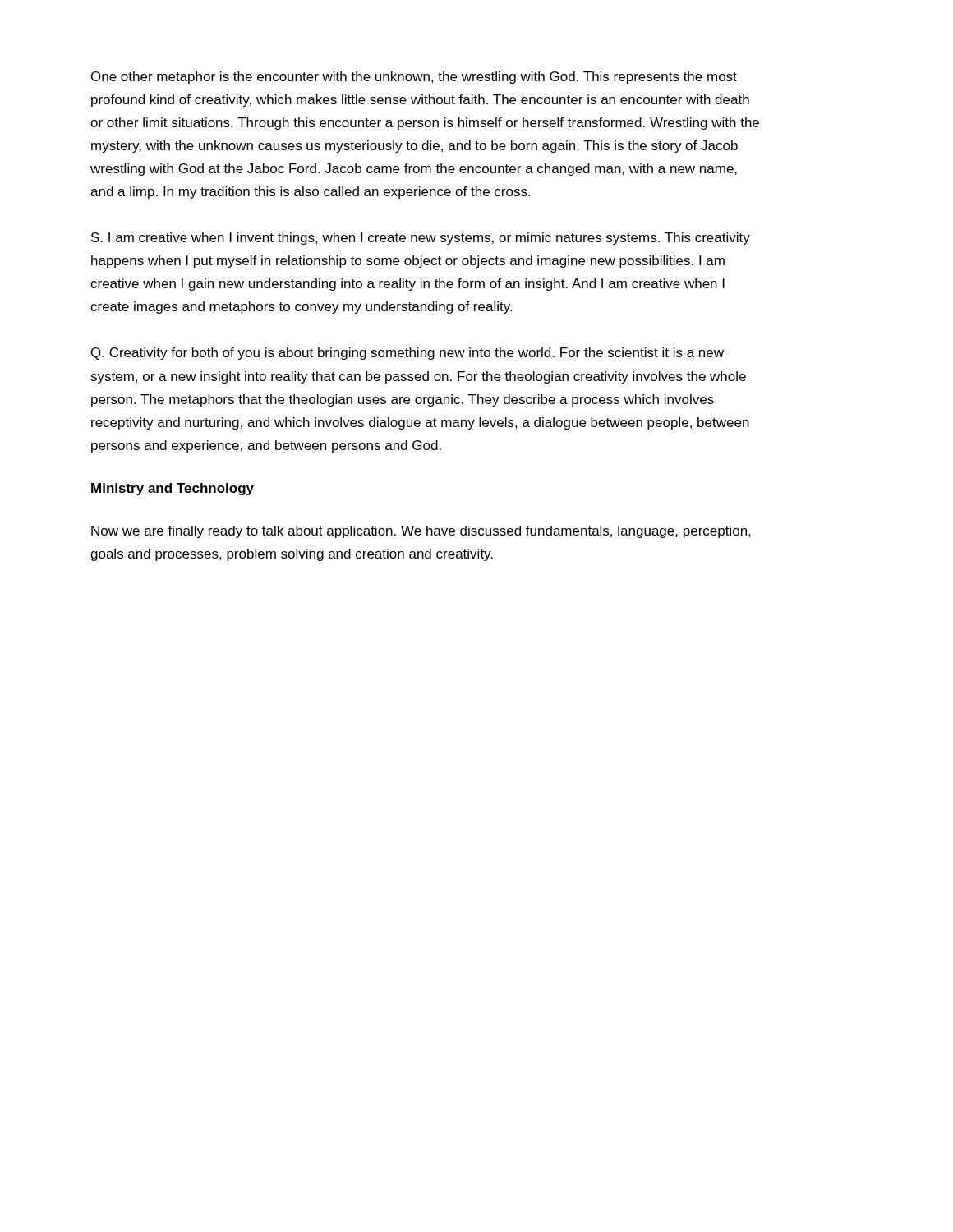The height and width of the screenshot is (1232, 953).
Task: Select the element starting "Now we are finally"
Action: (421, 542)
